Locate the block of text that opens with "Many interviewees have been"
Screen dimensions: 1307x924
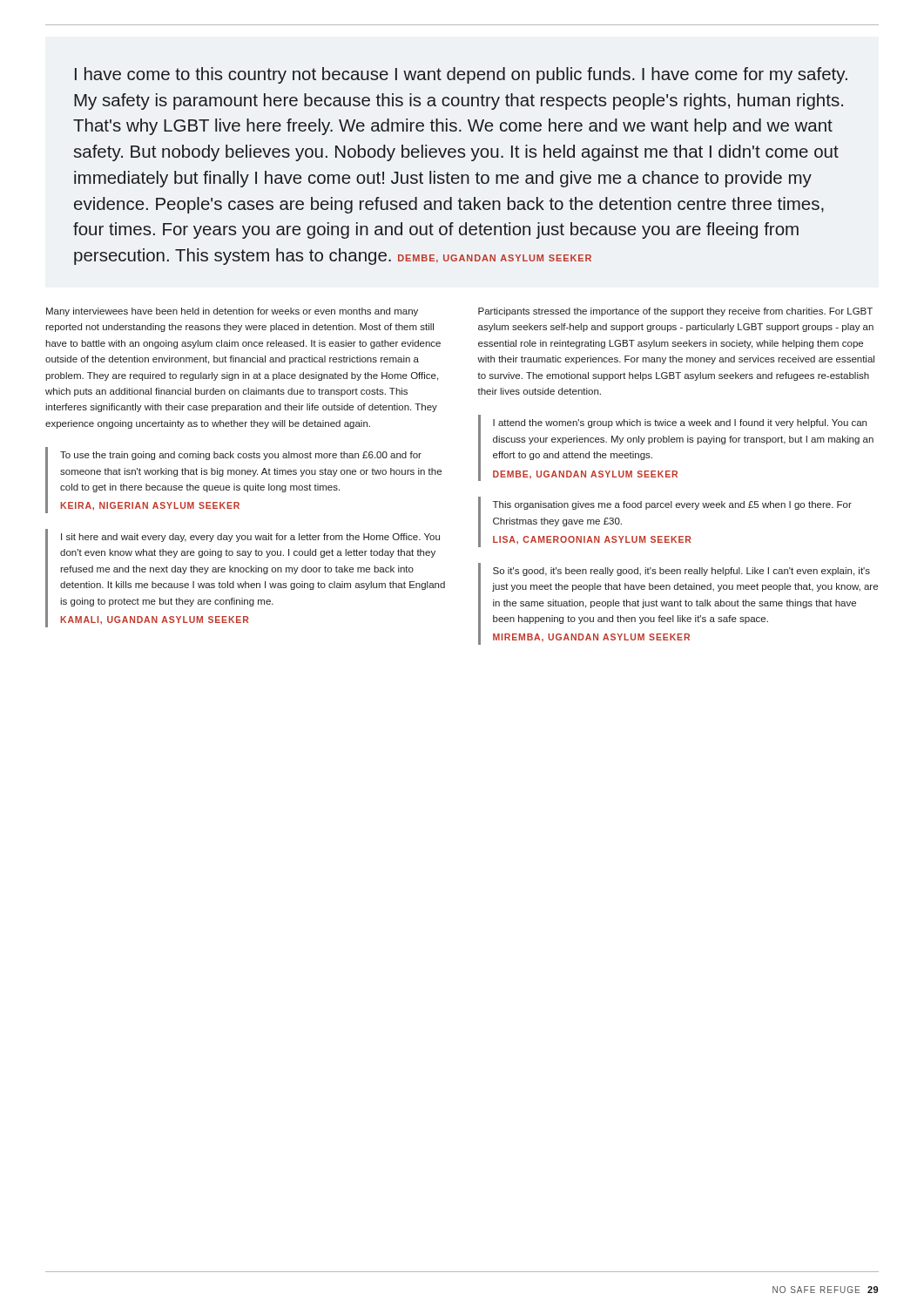(243, 367)
